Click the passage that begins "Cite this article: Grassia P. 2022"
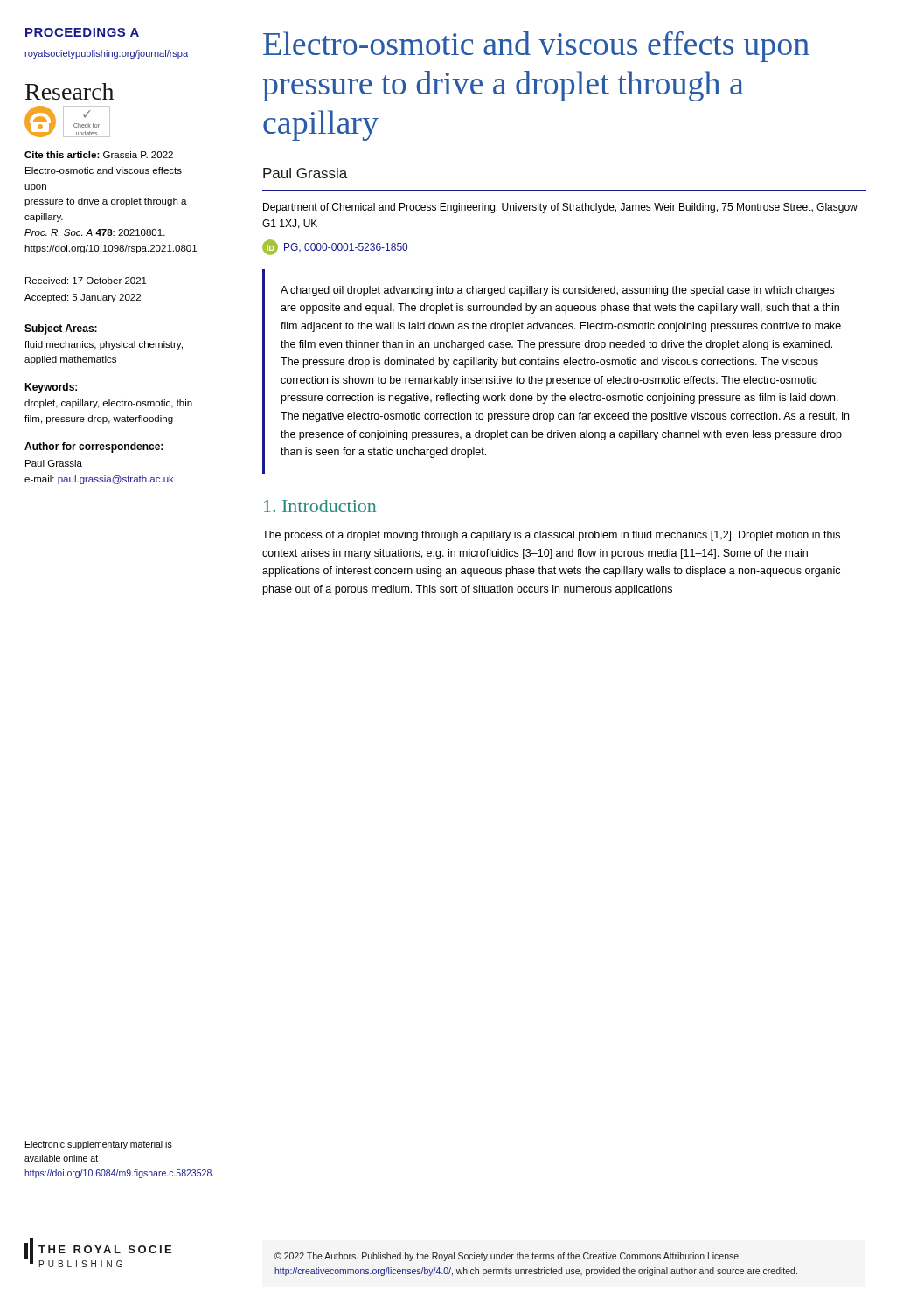This screenshot has width=924, height=1311. 111,201
